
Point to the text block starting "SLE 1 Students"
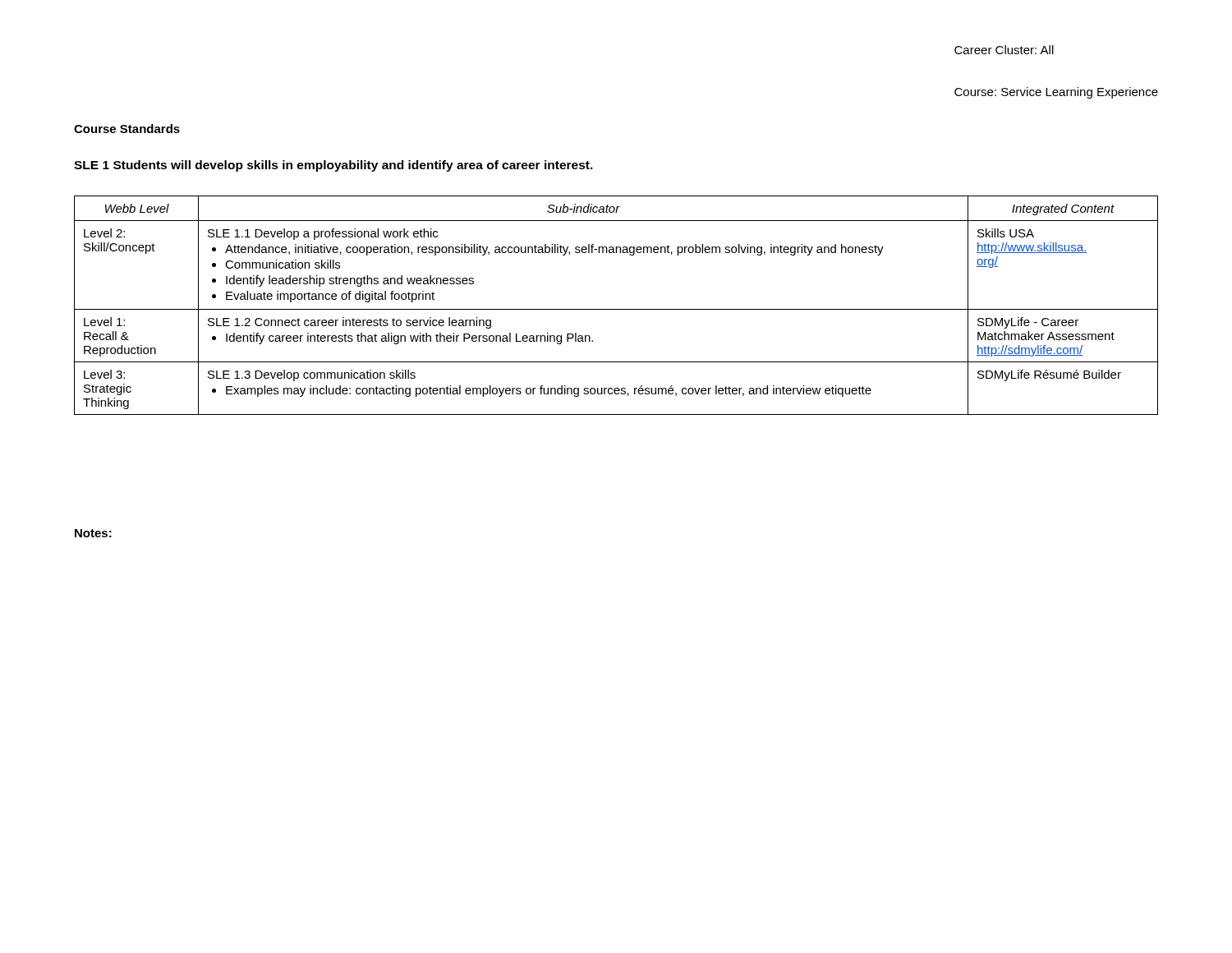click(334, 165)
